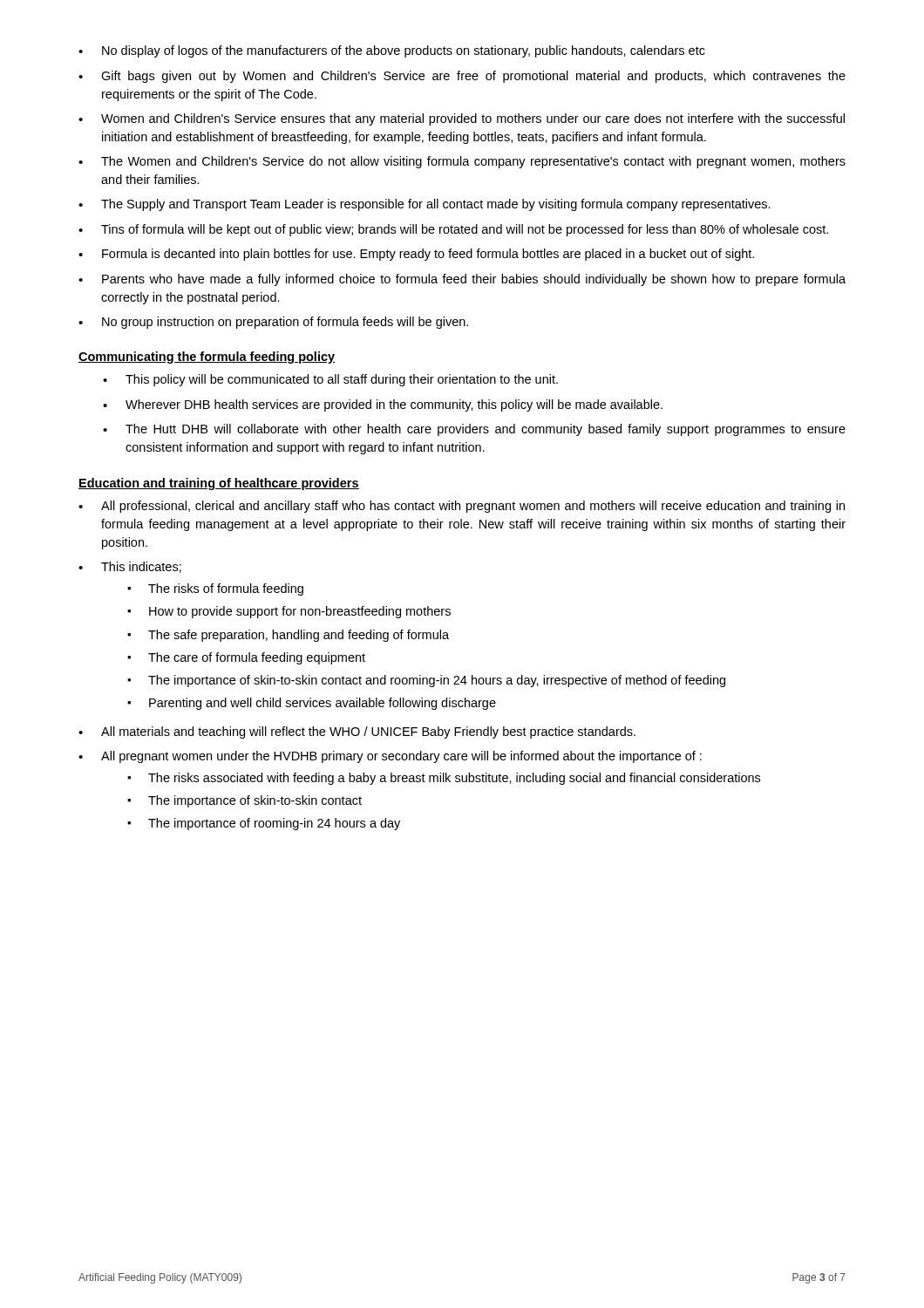Find the block starting "• No display of logos"
The height and width of the screenshot is (1308, 924).
click(462, 51)
